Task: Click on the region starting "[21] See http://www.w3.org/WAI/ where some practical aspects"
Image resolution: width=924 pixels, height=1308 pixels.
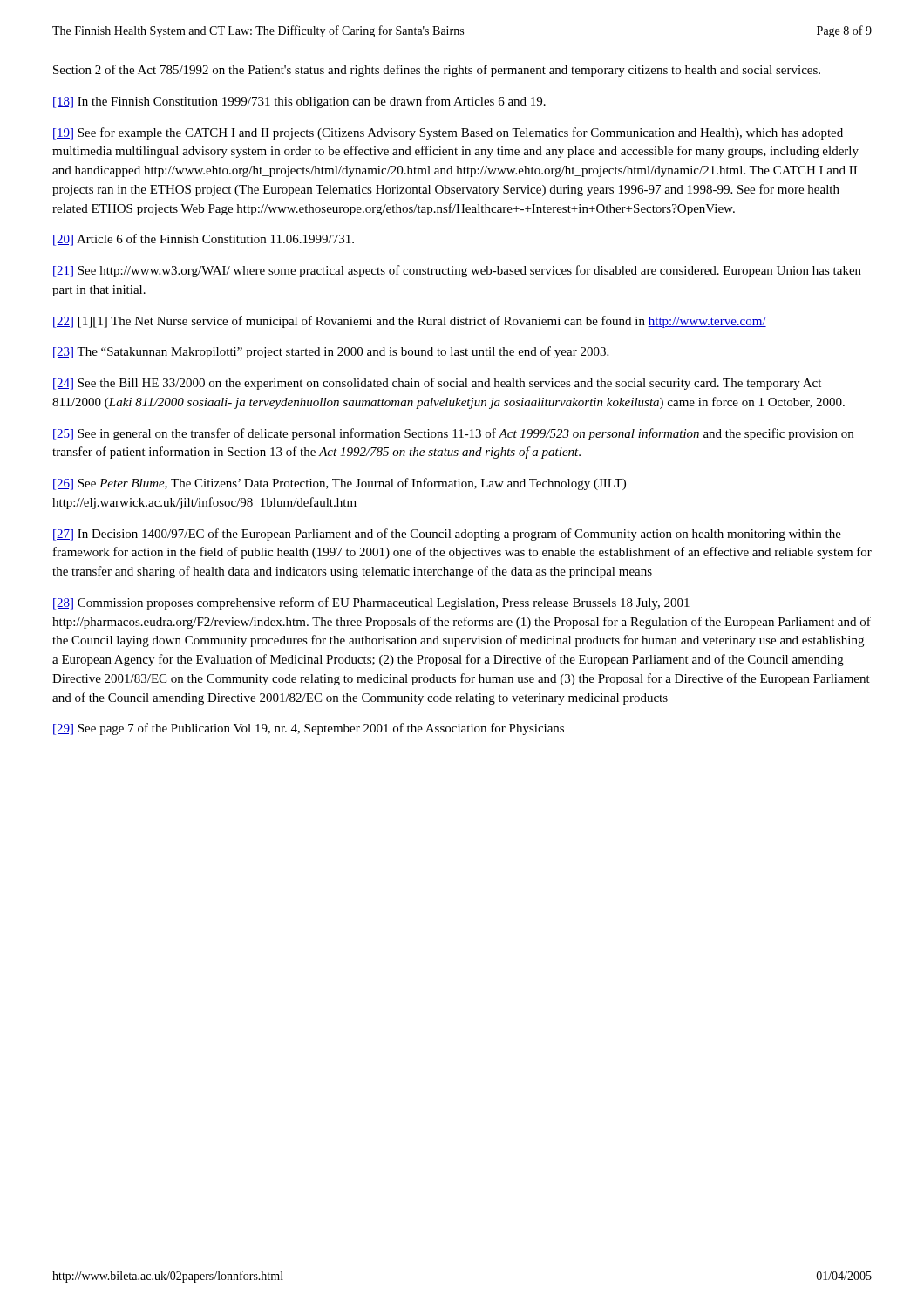Action: point(457,280)
